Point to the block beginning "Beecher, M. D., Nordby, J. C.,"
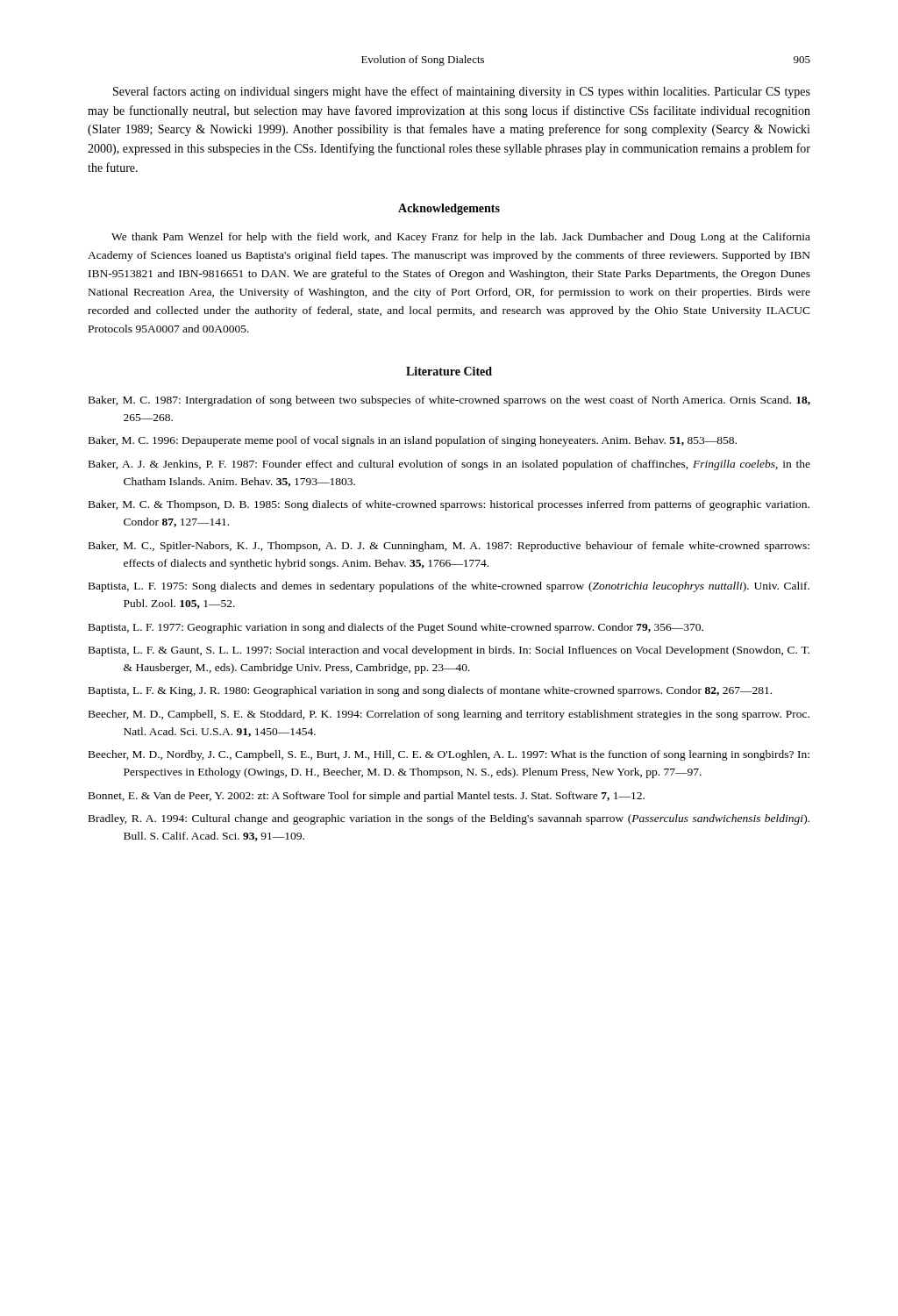 [449, 763]
